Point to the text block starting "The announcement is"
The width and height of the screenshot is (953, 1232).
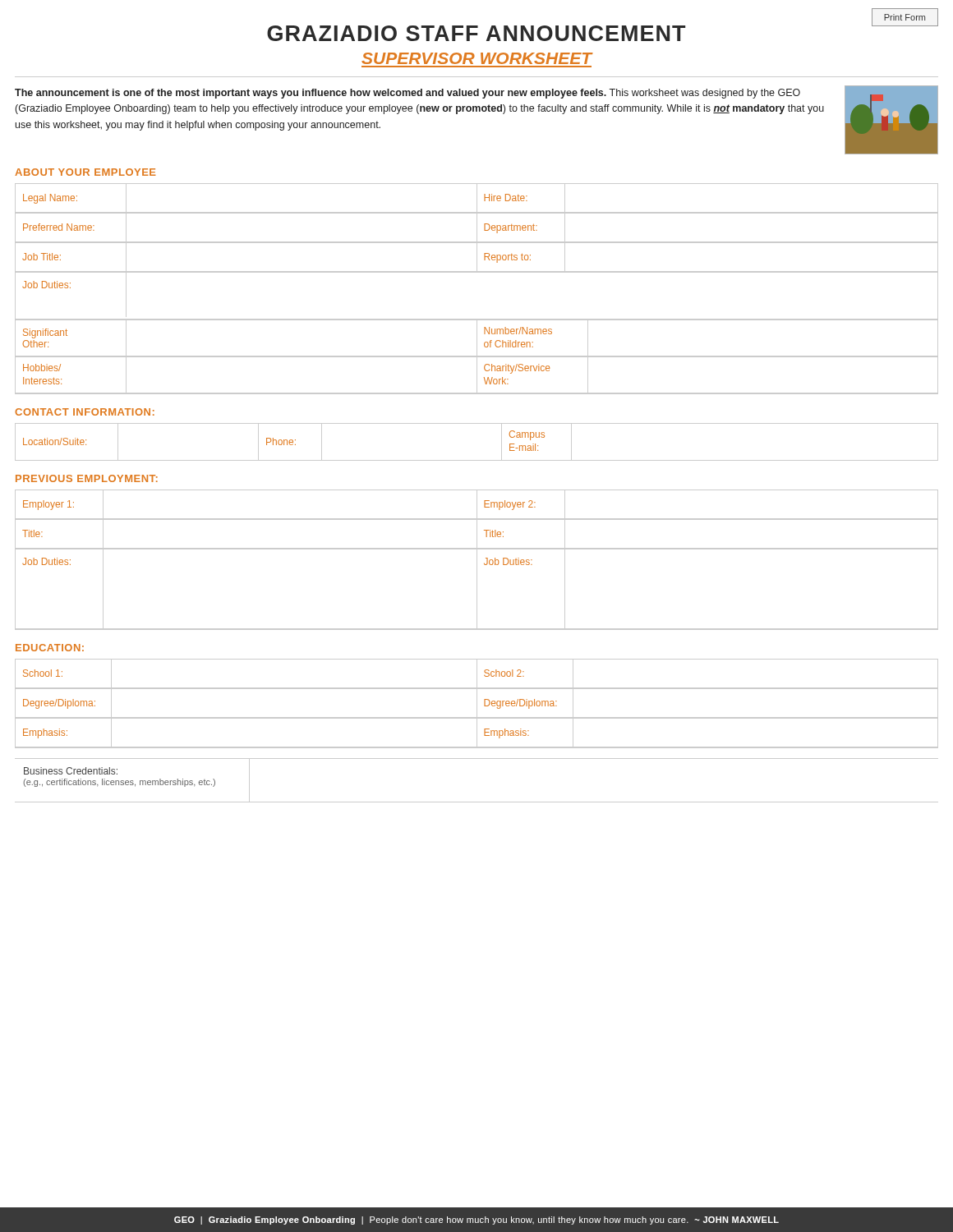click(419, 109)
